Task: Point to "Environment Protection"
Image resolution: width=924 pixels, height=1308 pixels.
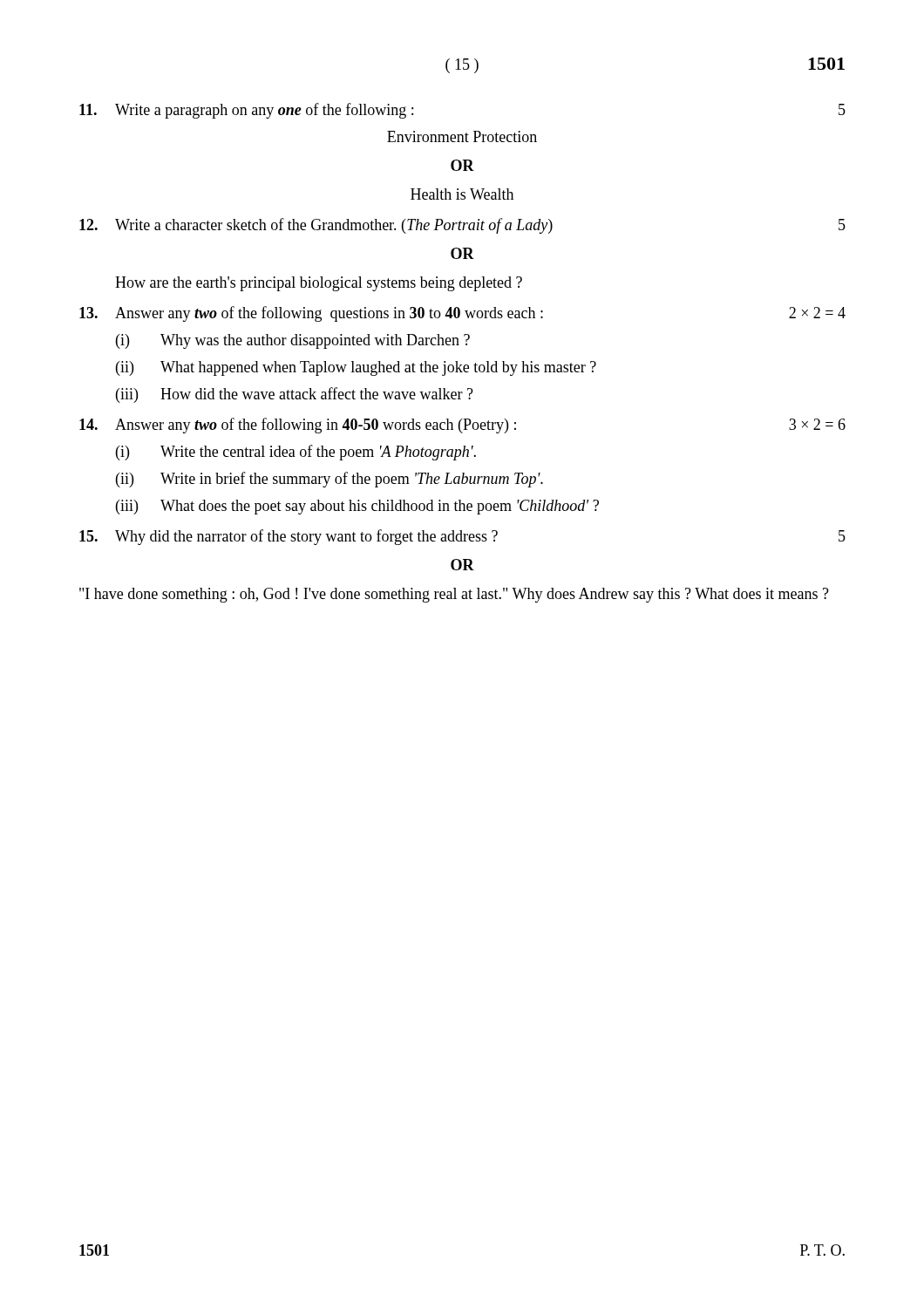Action: click(x=462, y=137)
